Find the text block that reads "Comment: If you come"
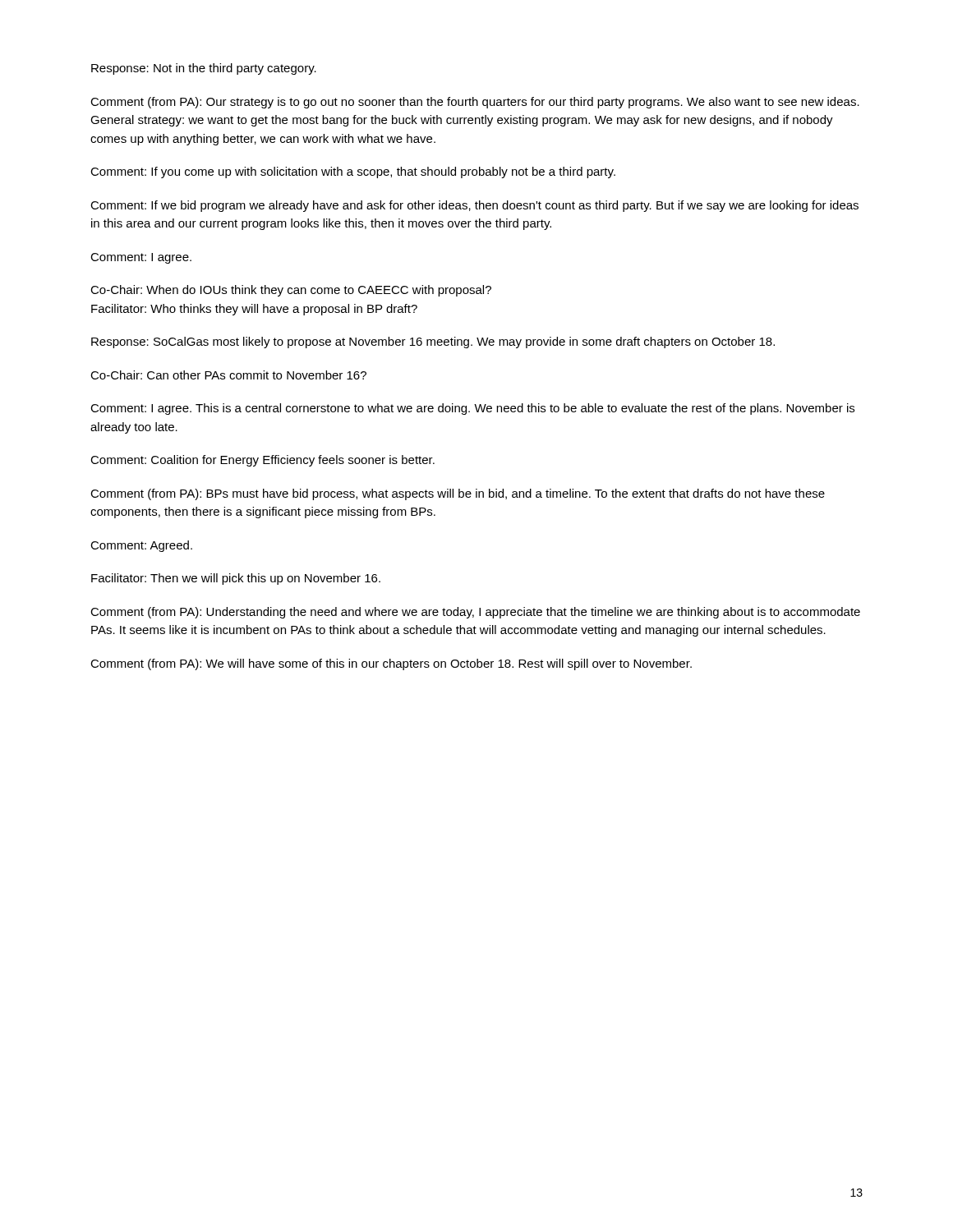Screen dimensions: 1232x953 (x=353, y=171)
